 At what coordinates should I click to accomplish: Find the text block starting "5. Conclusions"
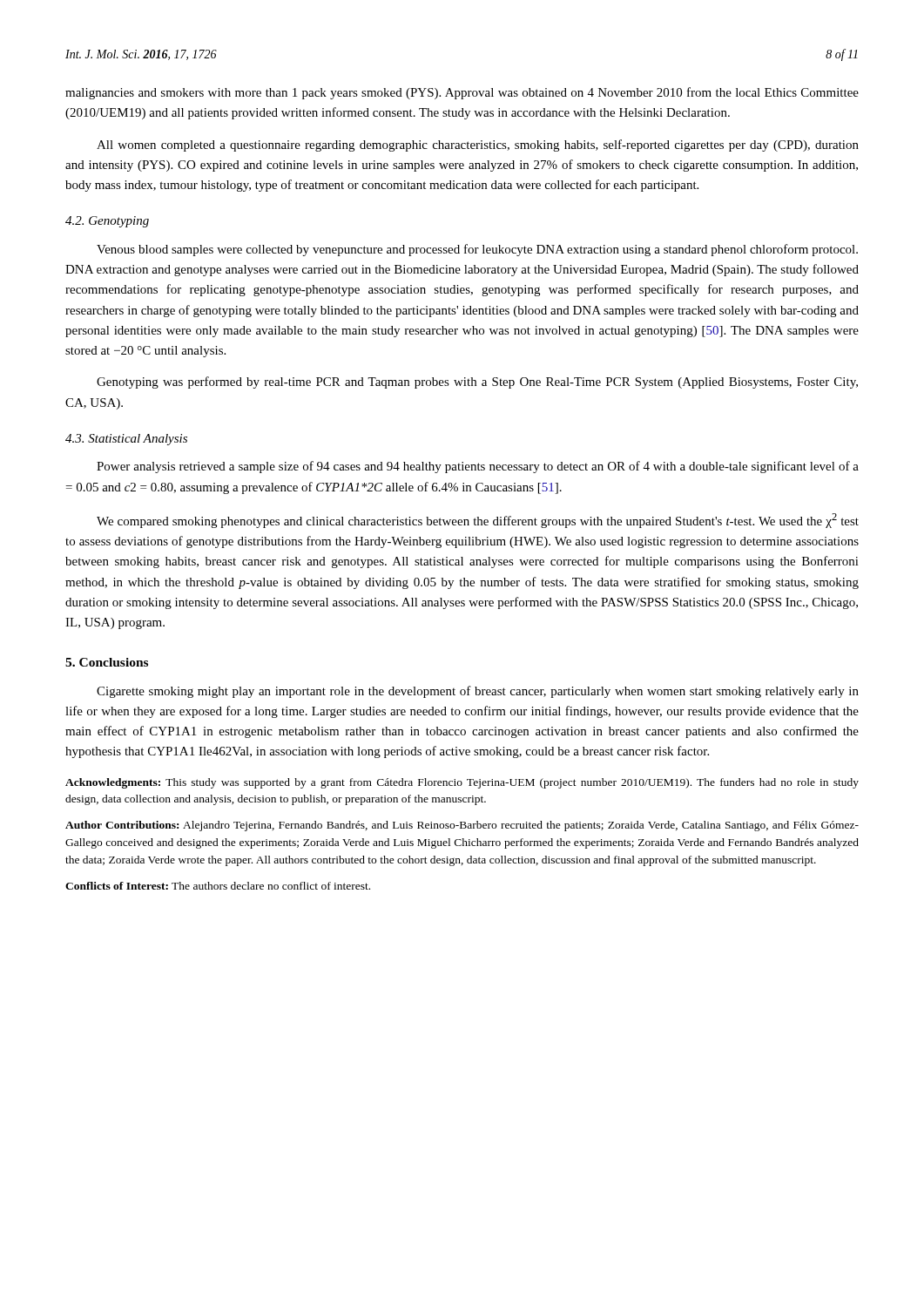[107, 662]
